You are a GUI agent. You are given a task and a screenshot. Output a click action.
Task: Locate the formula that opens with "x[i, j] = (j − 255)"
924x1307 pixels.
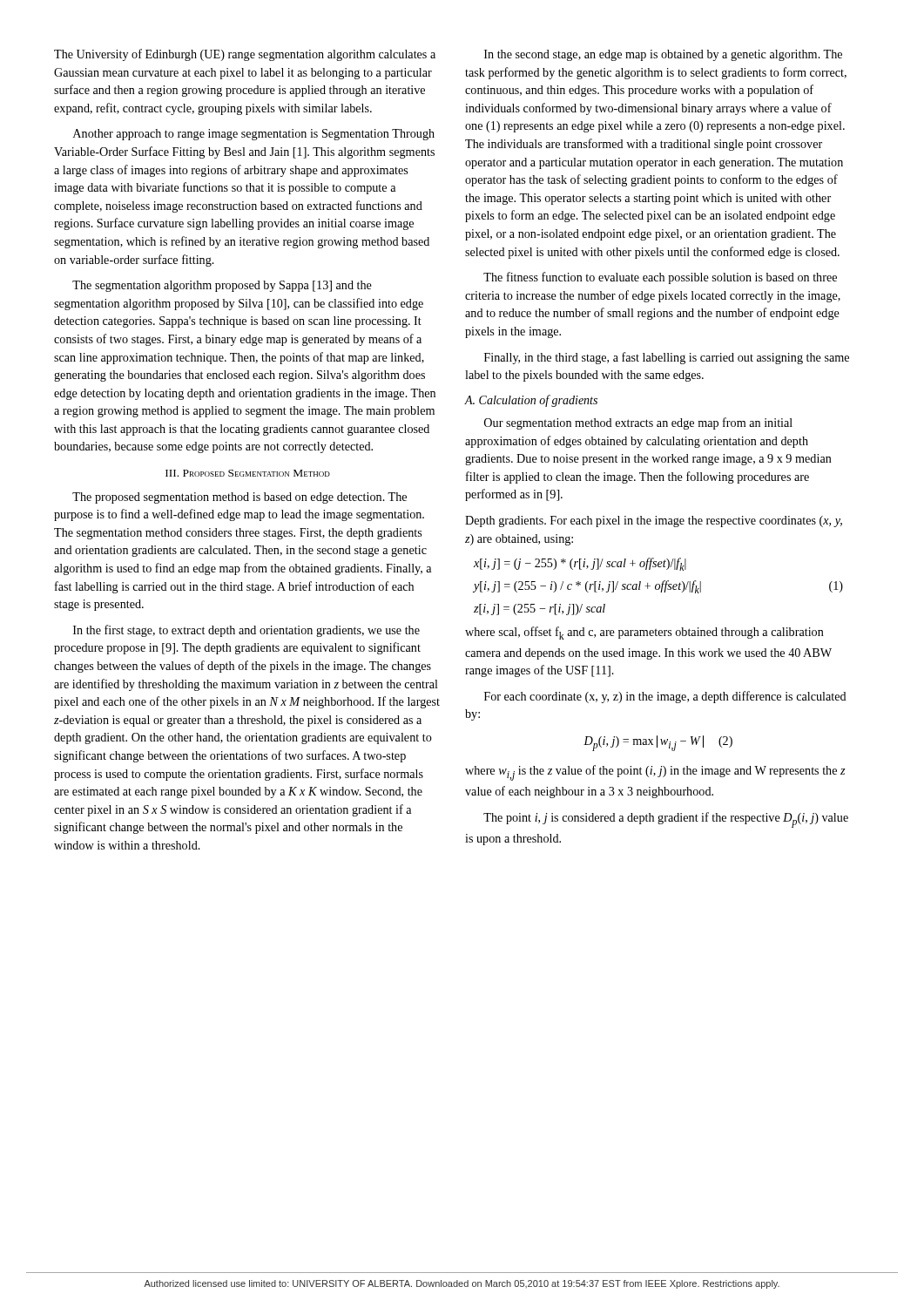(663, 586)
